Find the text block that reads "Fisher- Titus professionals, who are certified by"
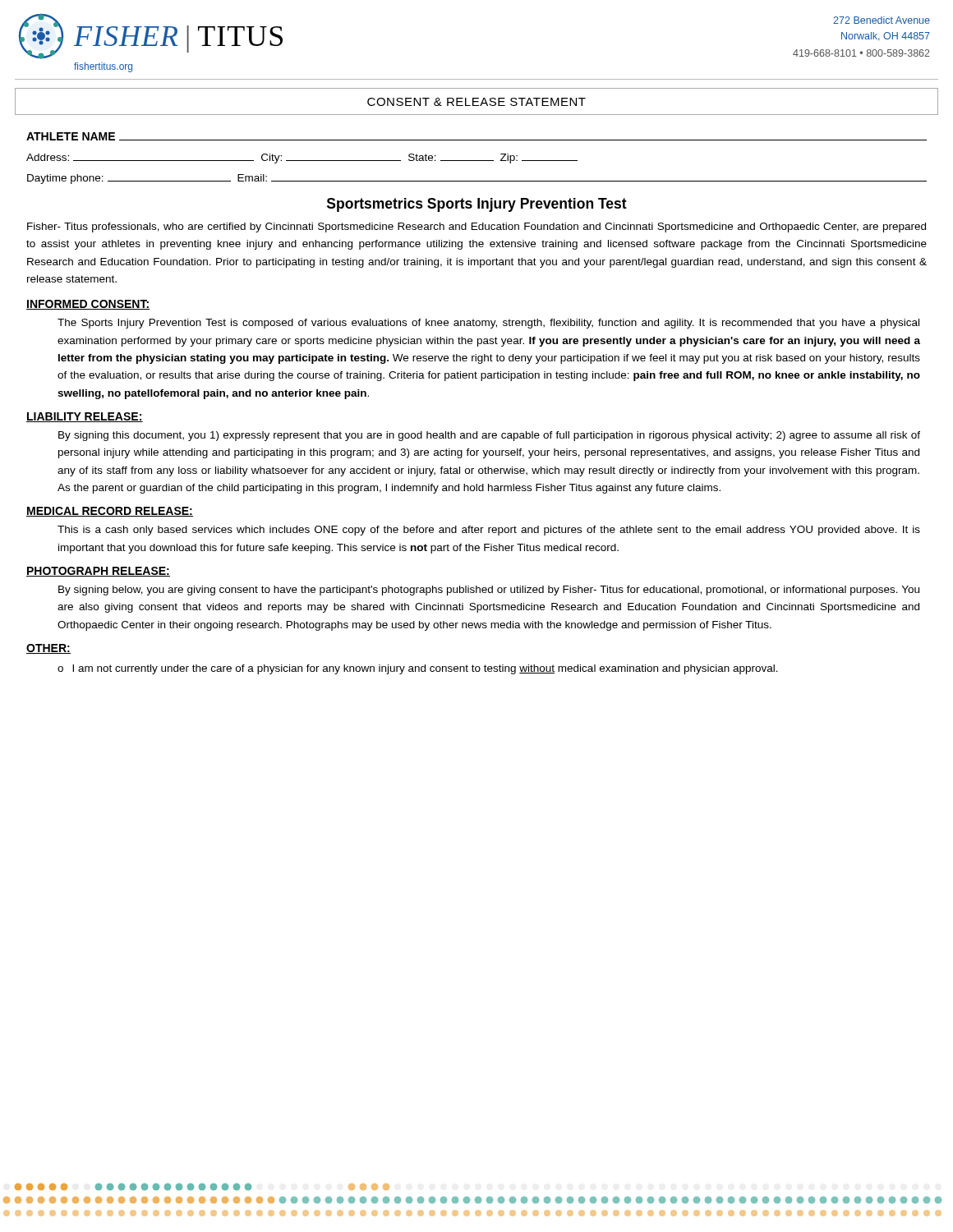Screen dimensions: 1232x953 pos(476,253)
